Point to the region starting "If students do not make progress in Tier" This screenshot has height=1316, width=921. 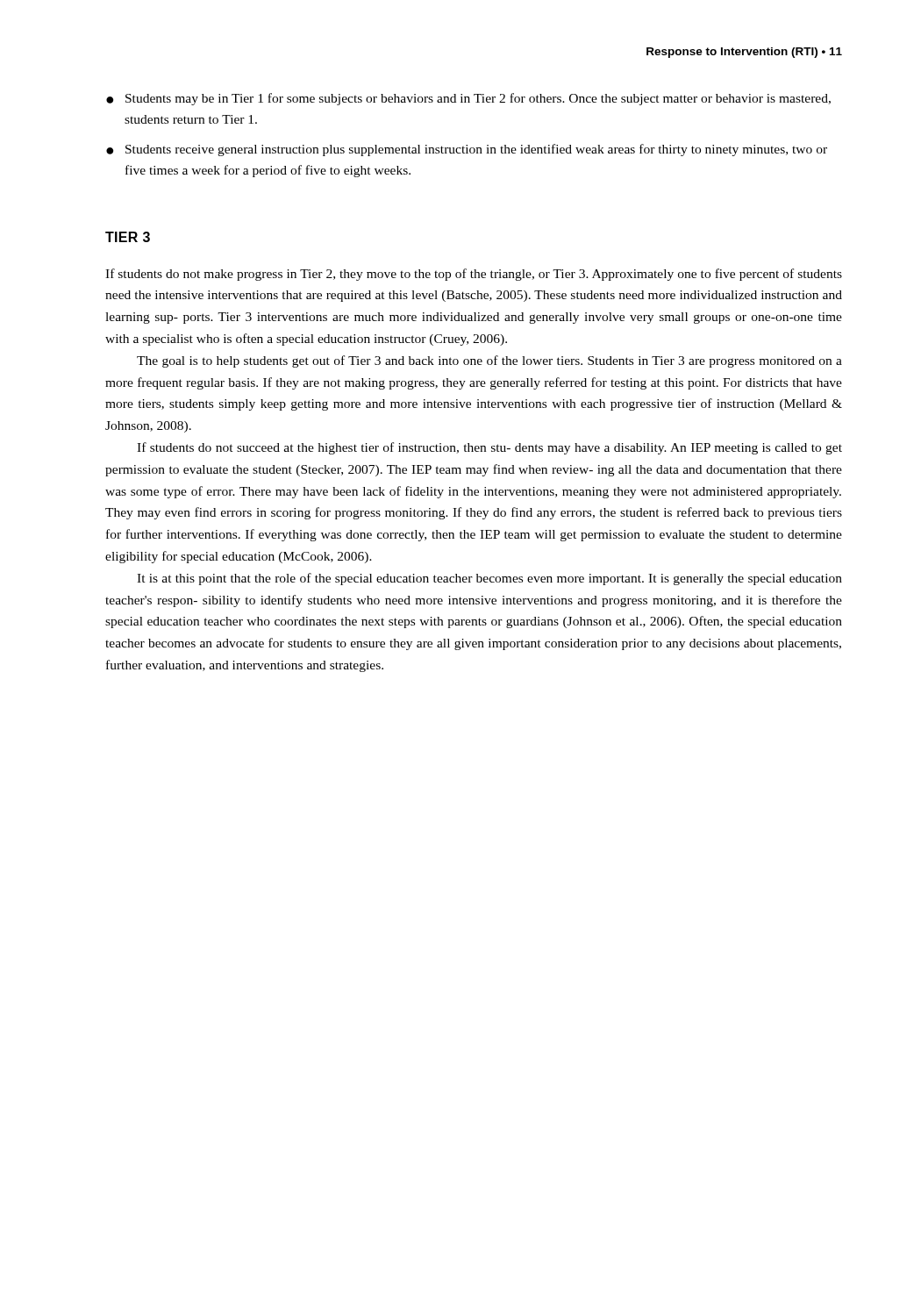(x=474, y=306)
